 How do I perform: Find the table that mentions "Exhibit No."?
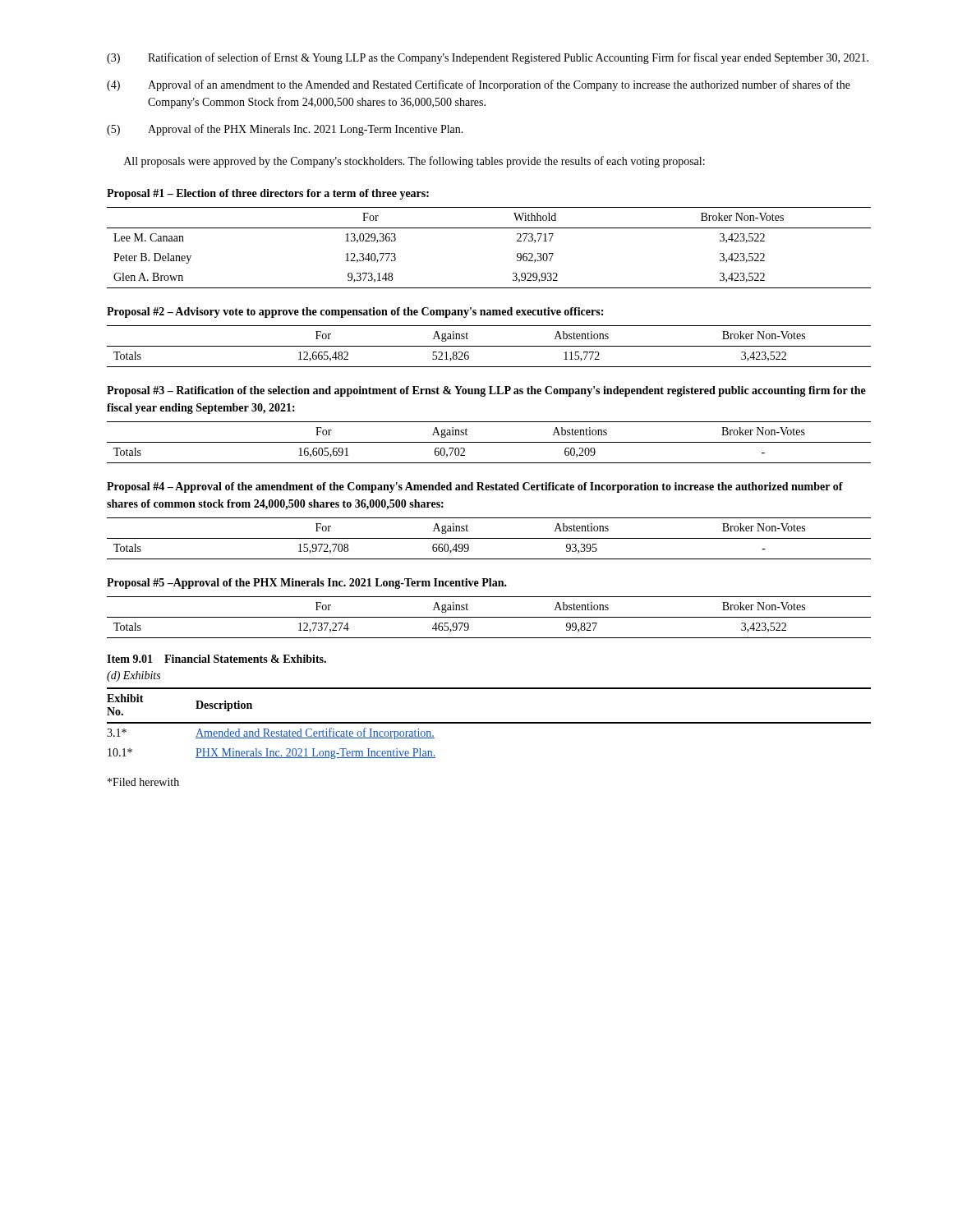point(489,725)
